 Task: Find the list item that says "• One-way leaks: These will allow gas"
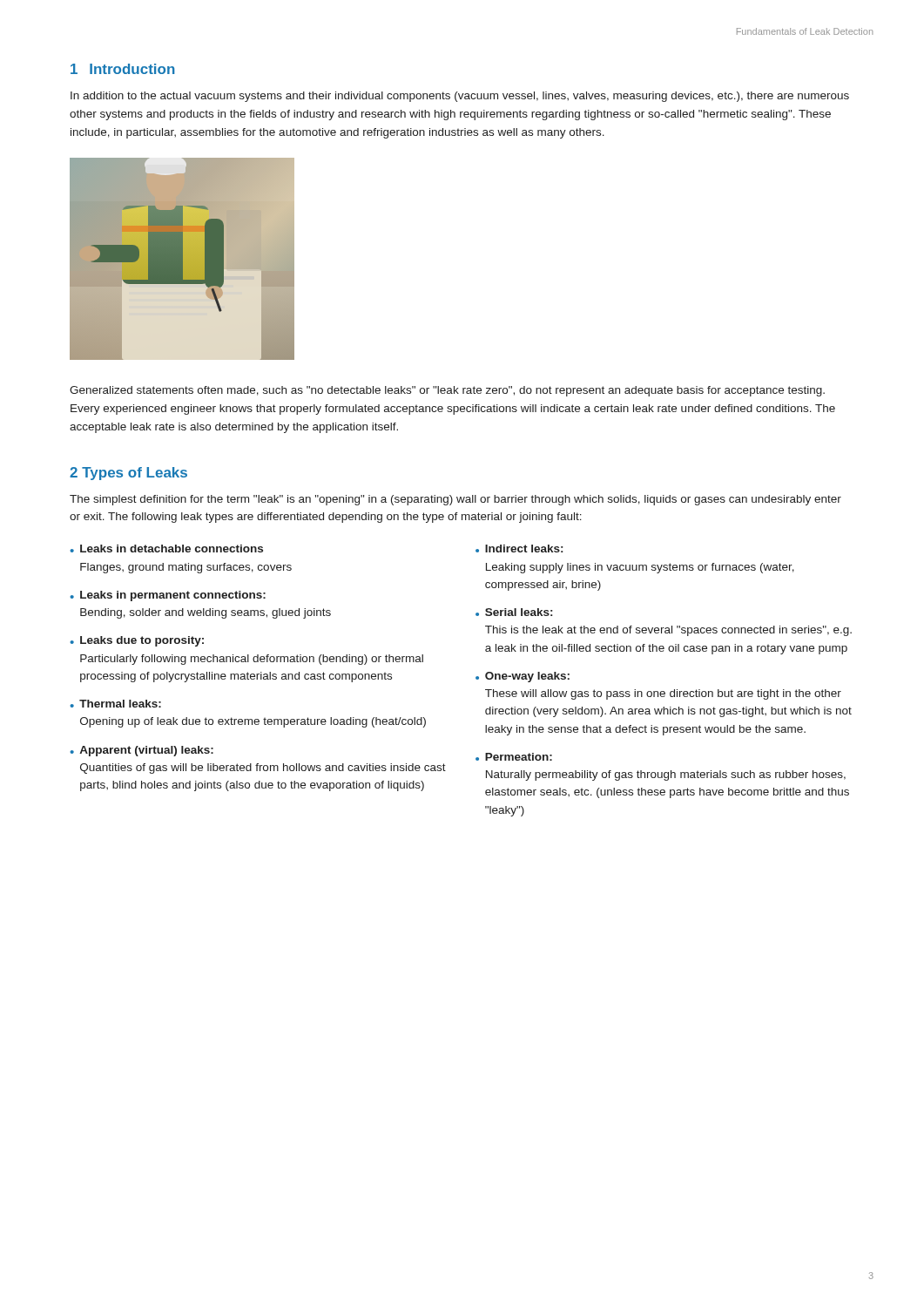tap(665, 703)
